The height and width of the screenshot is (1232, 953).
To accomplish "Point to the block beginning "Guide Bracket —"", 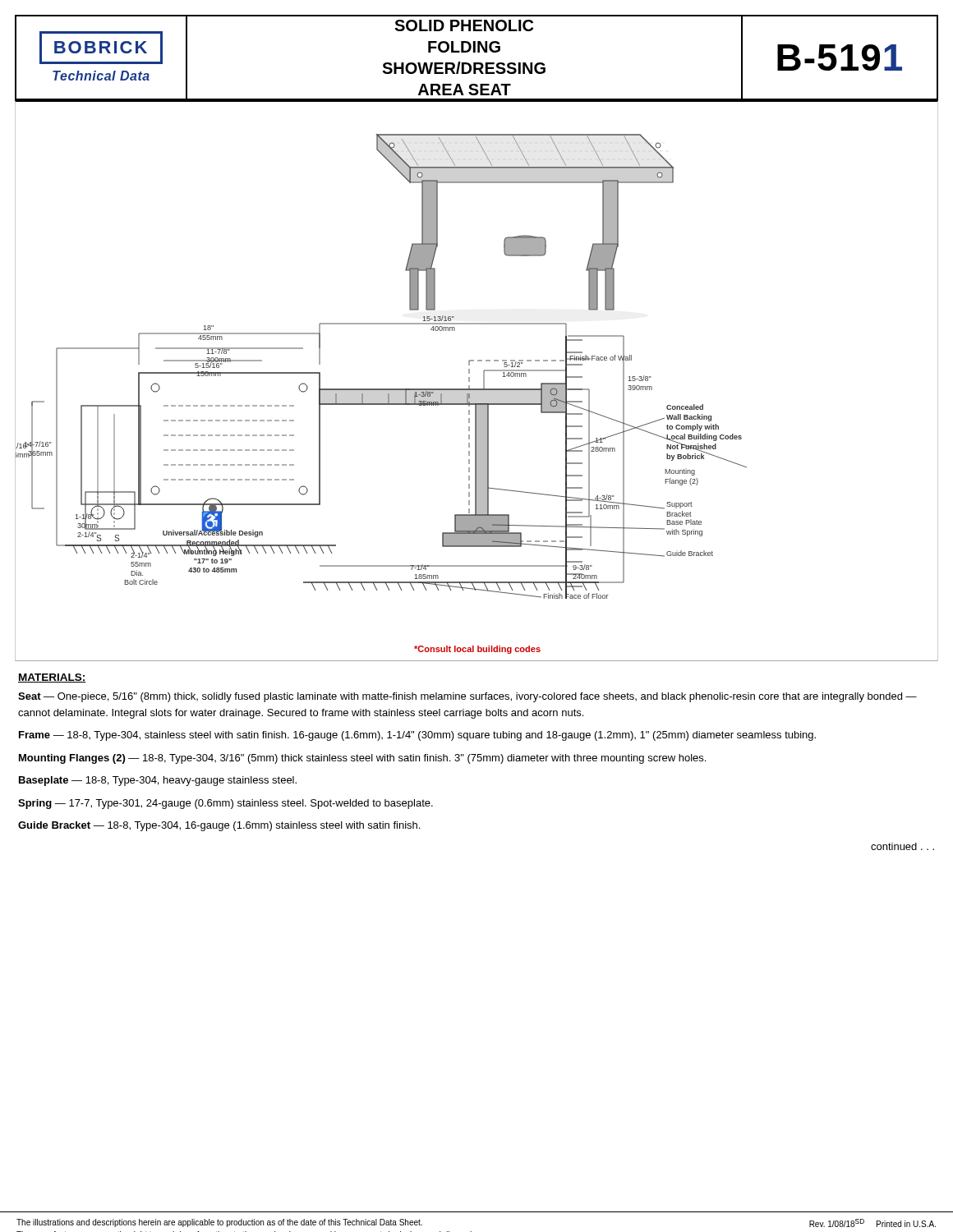I will coord(220,825).
